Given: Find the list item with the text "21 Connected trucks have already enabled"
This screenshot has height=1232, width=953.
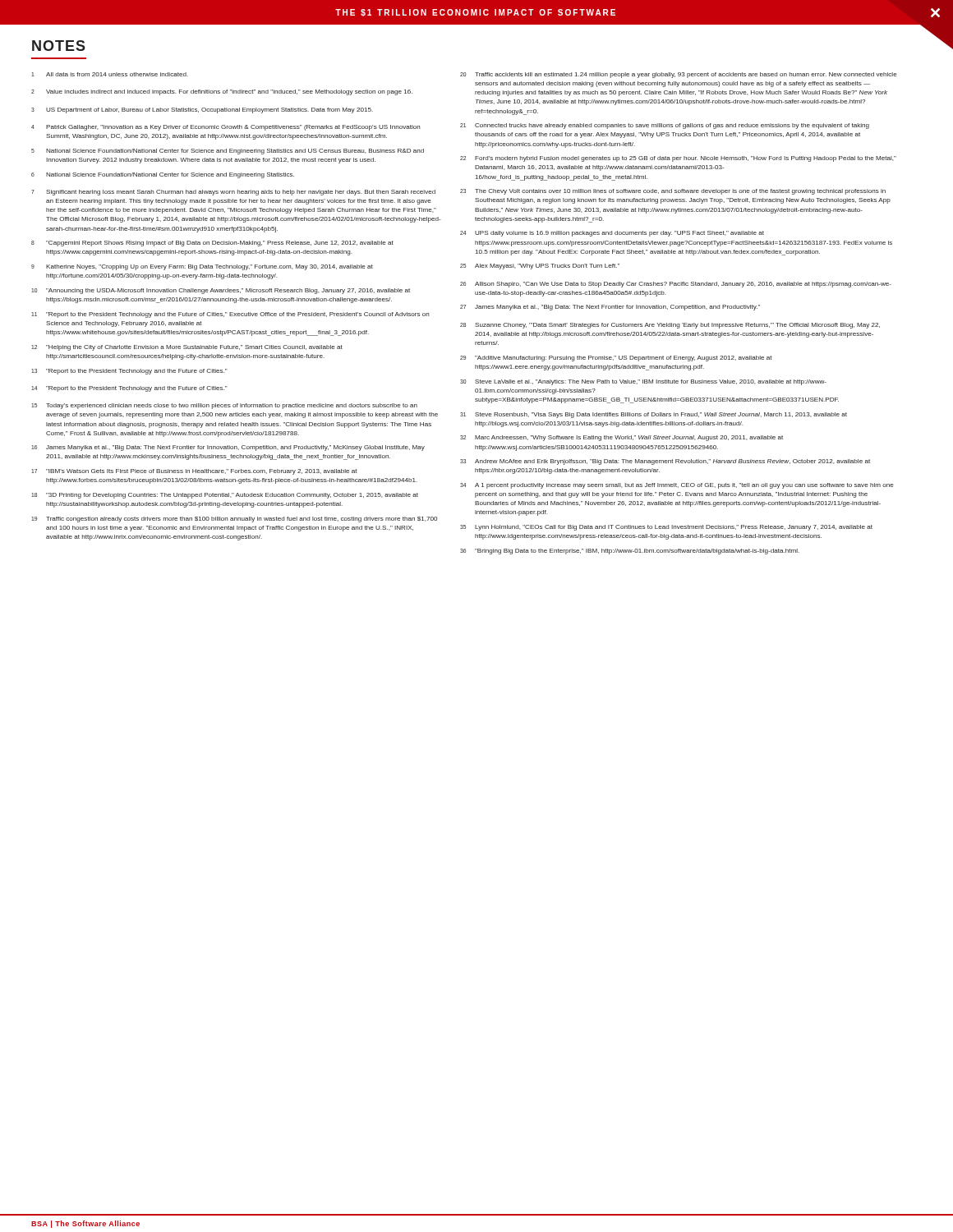Looking at the screenshot, I should (679, 135).
